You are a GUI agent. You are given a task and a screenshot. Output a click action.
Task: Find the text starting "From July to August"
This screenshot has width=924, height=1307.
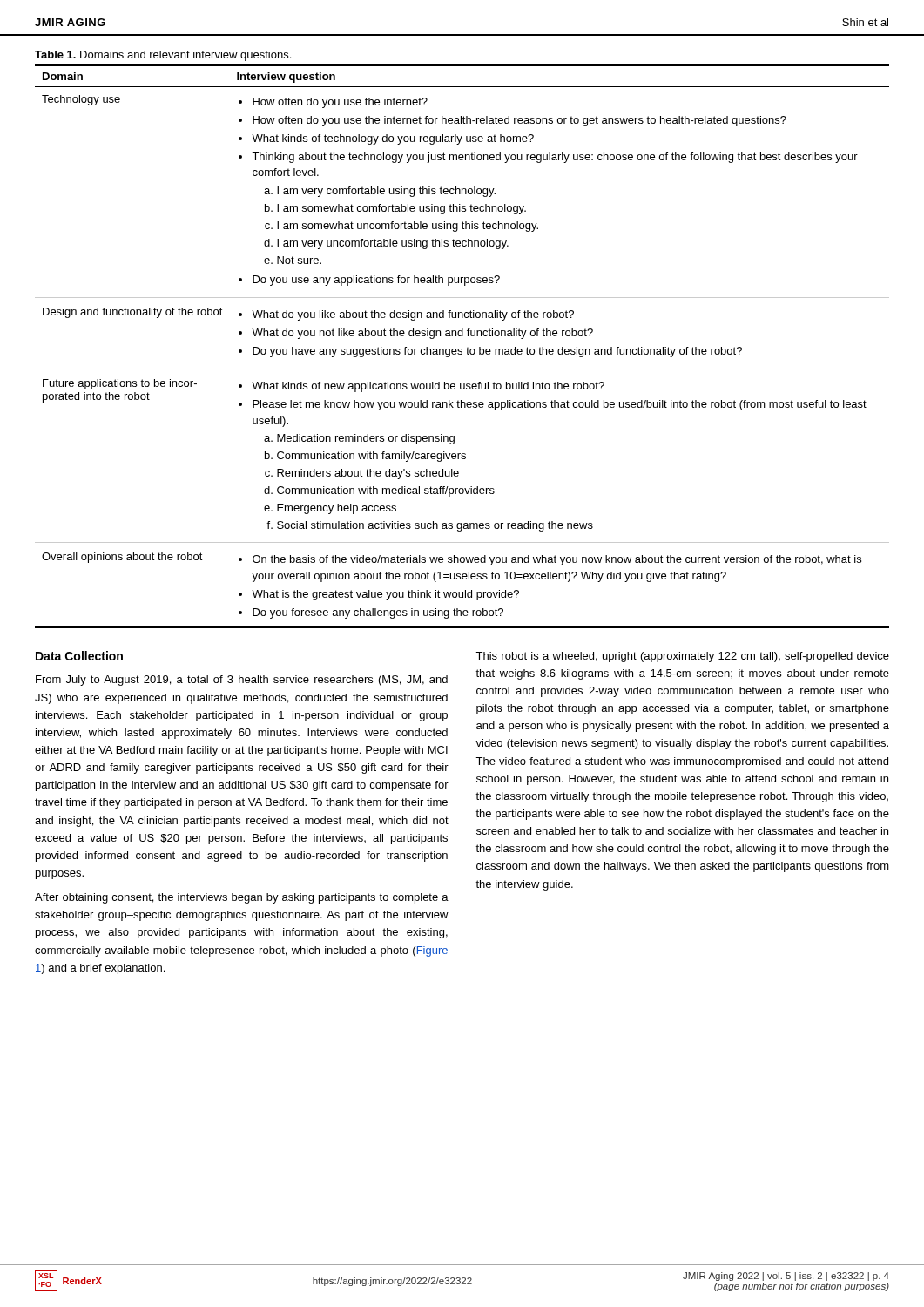pos(241,824)
